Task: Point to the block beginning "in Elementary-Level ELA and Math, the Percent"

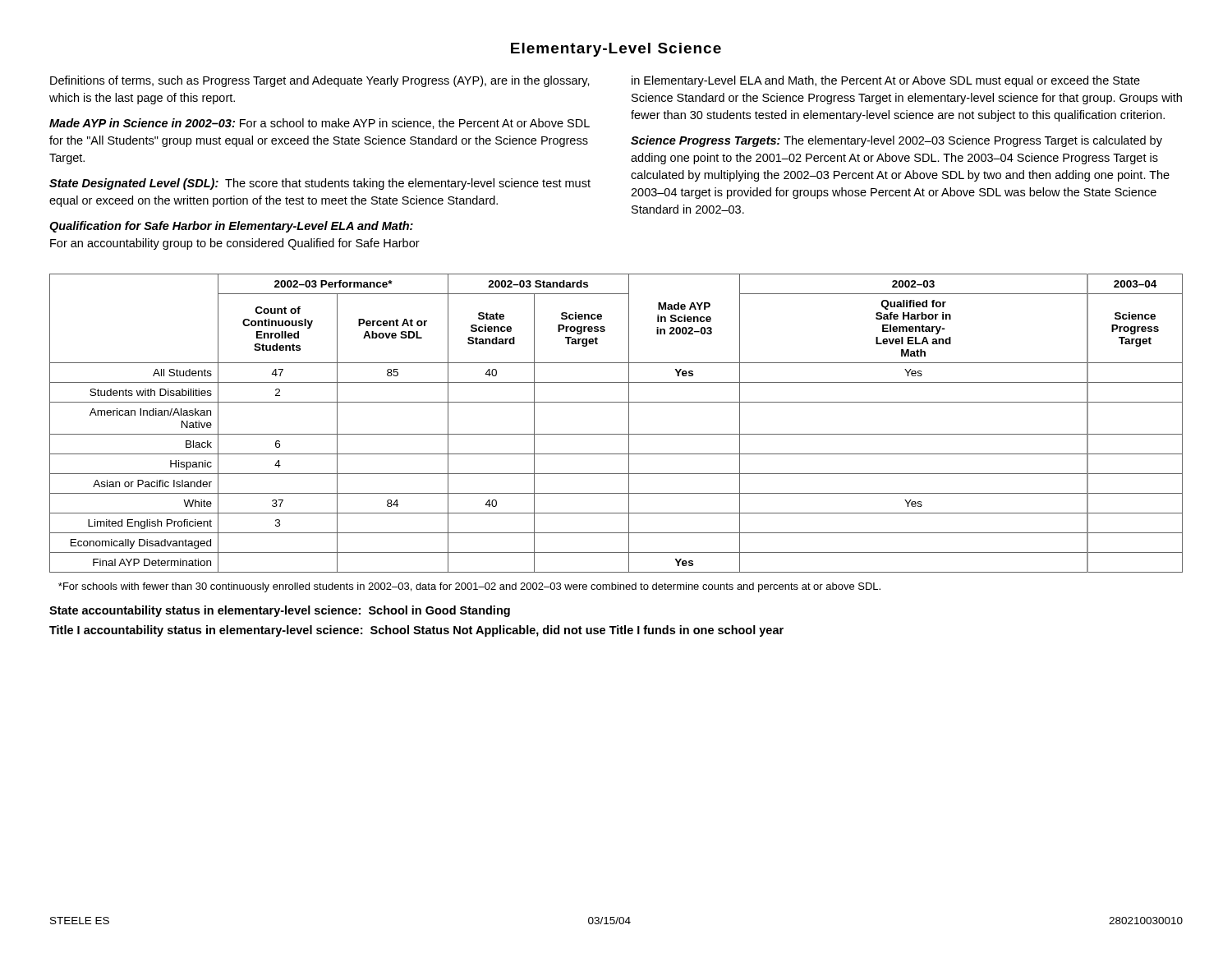Action: tap(907, 145)
